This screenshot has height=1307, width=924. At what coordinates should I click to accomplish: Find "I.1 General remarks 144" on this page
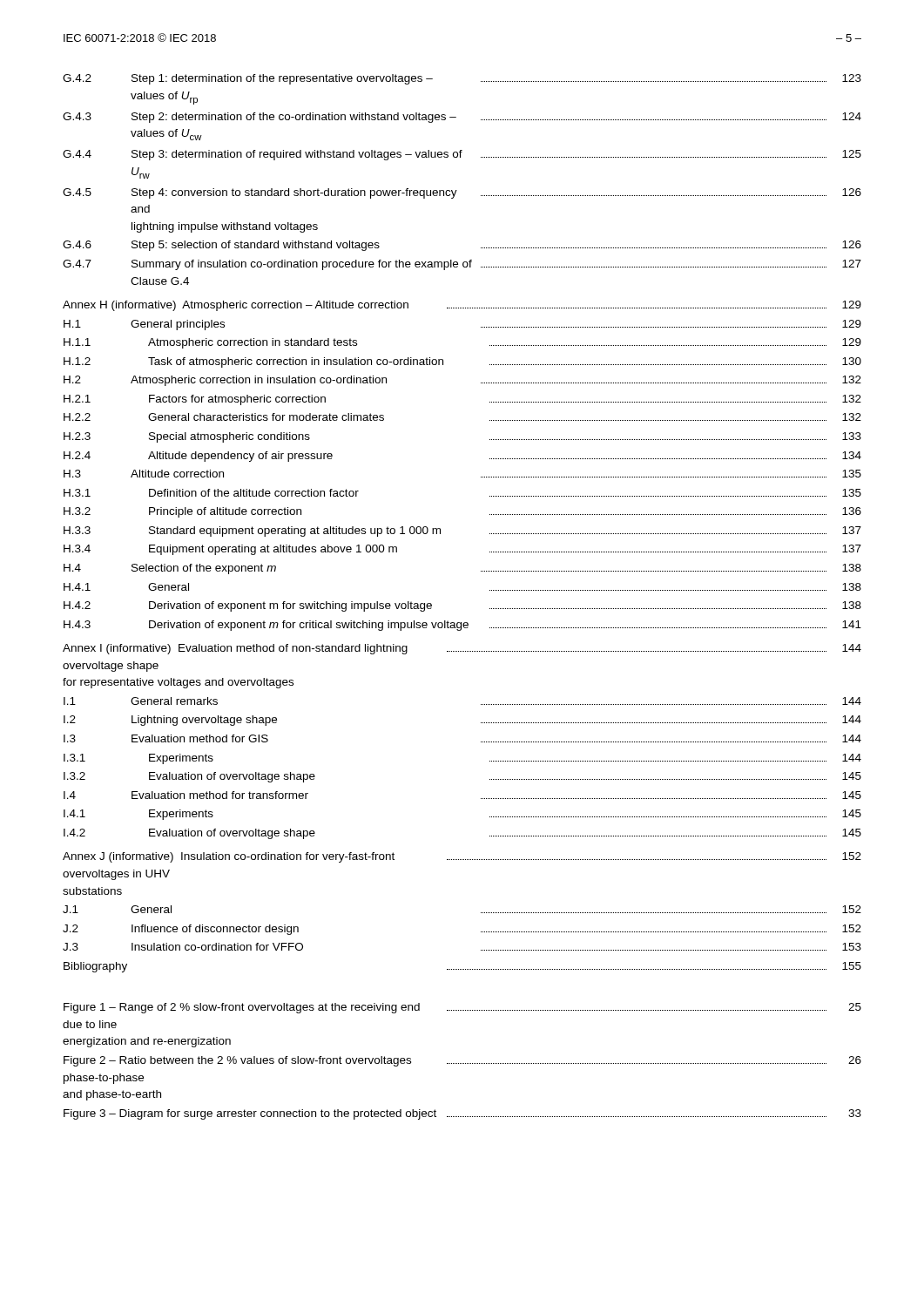pyautogui.click(x=73, y=701)
